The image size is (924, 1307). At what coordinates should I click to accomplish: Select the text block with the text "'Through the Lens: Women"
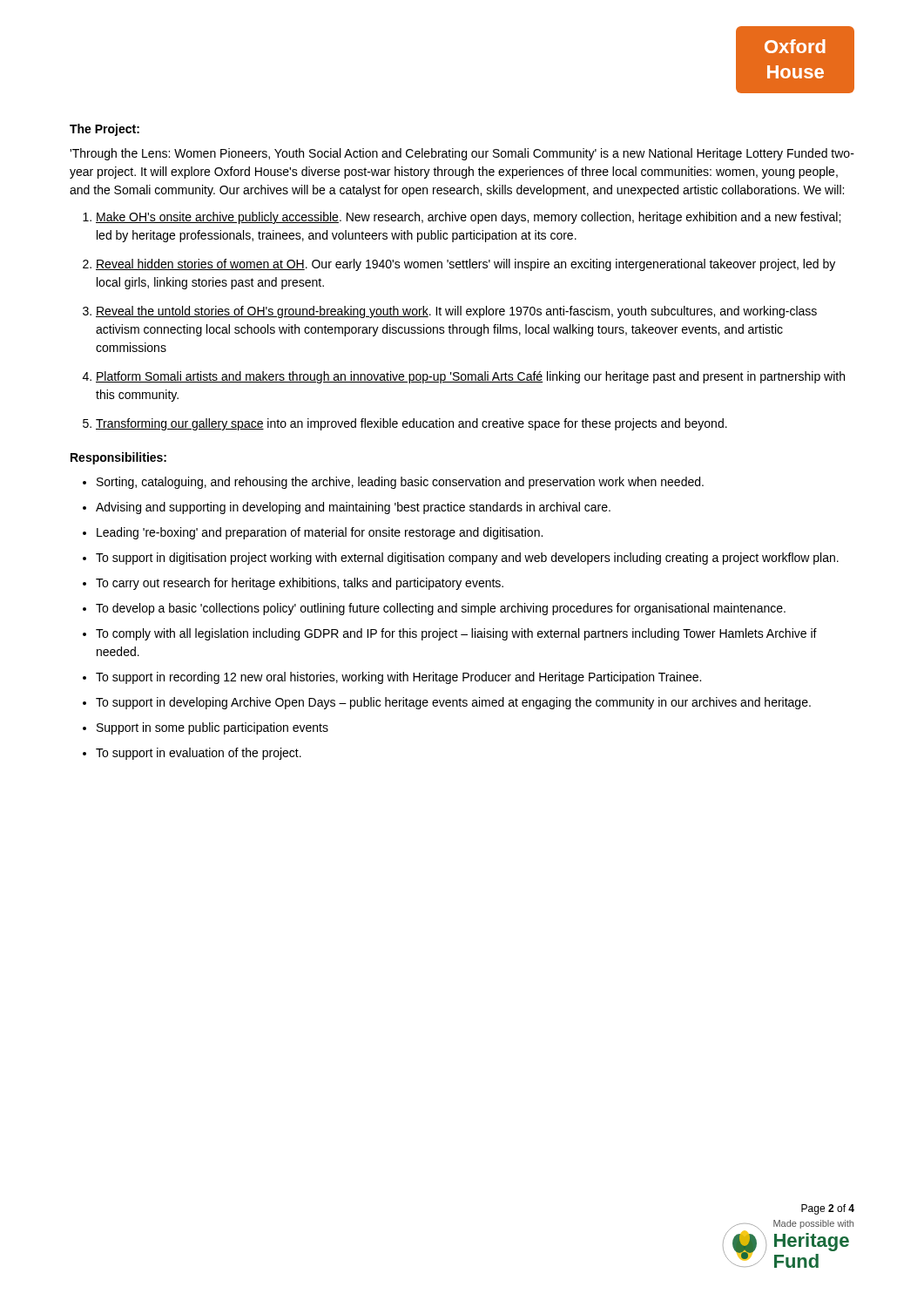click(x=462, y=172)
